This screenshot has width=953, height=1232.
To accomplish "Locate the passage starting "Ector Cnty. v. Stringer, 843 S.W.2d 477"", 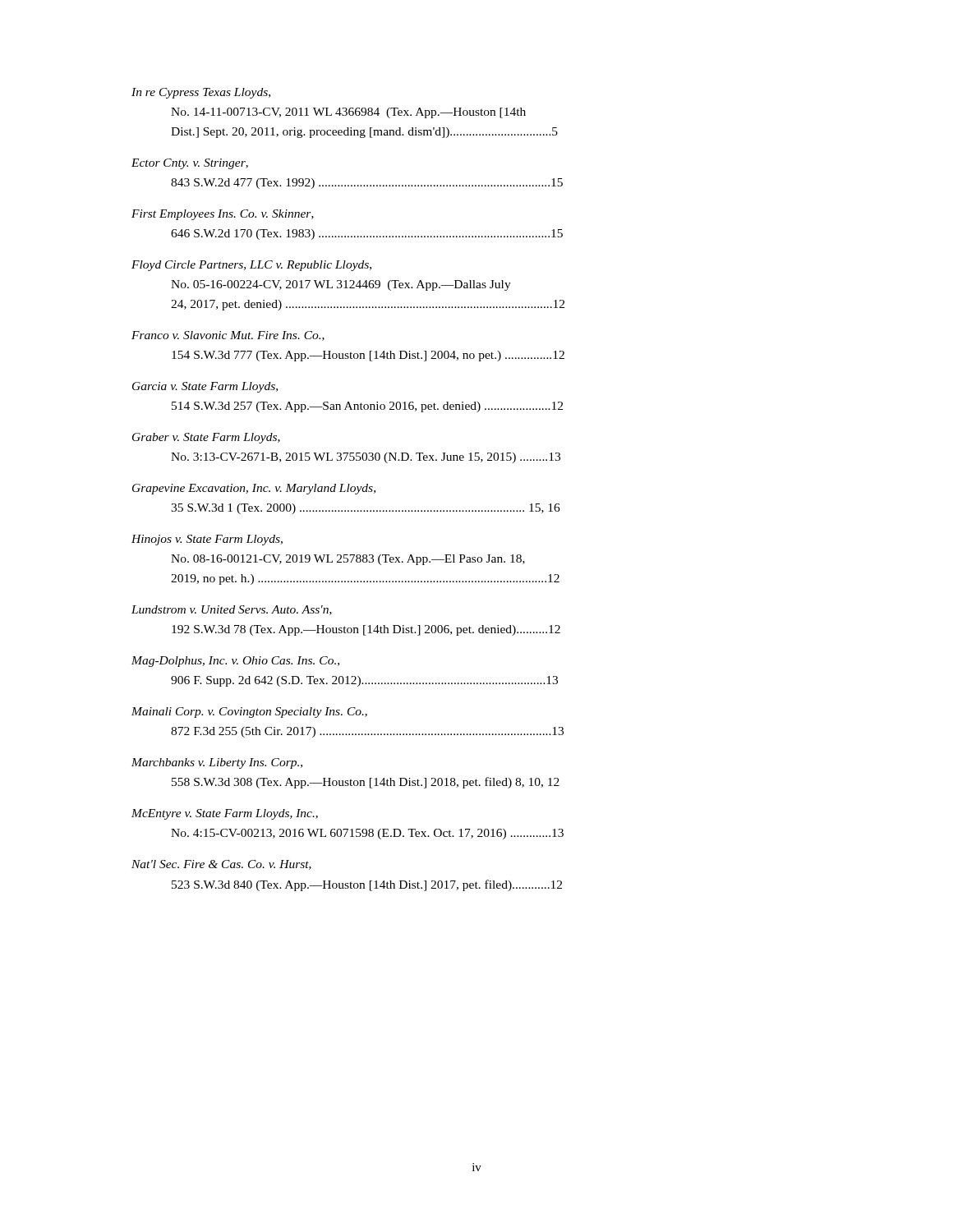I will 476,174.
